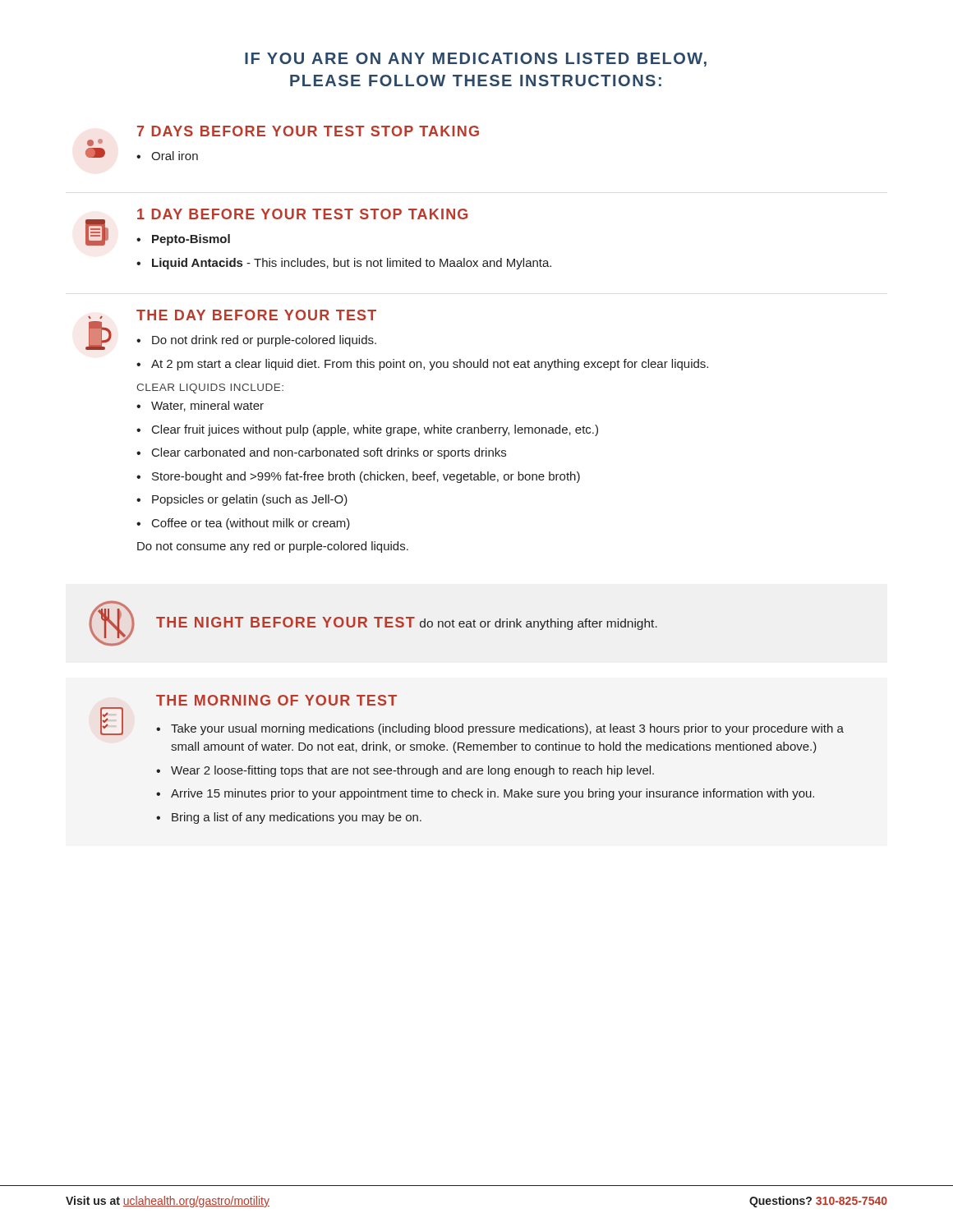Viewport: 953px width, 1232px height.
Task: Click on the section header with the text "7 DAYS BEFORE YOUR TEST STOP"
Action: (309, 131)
